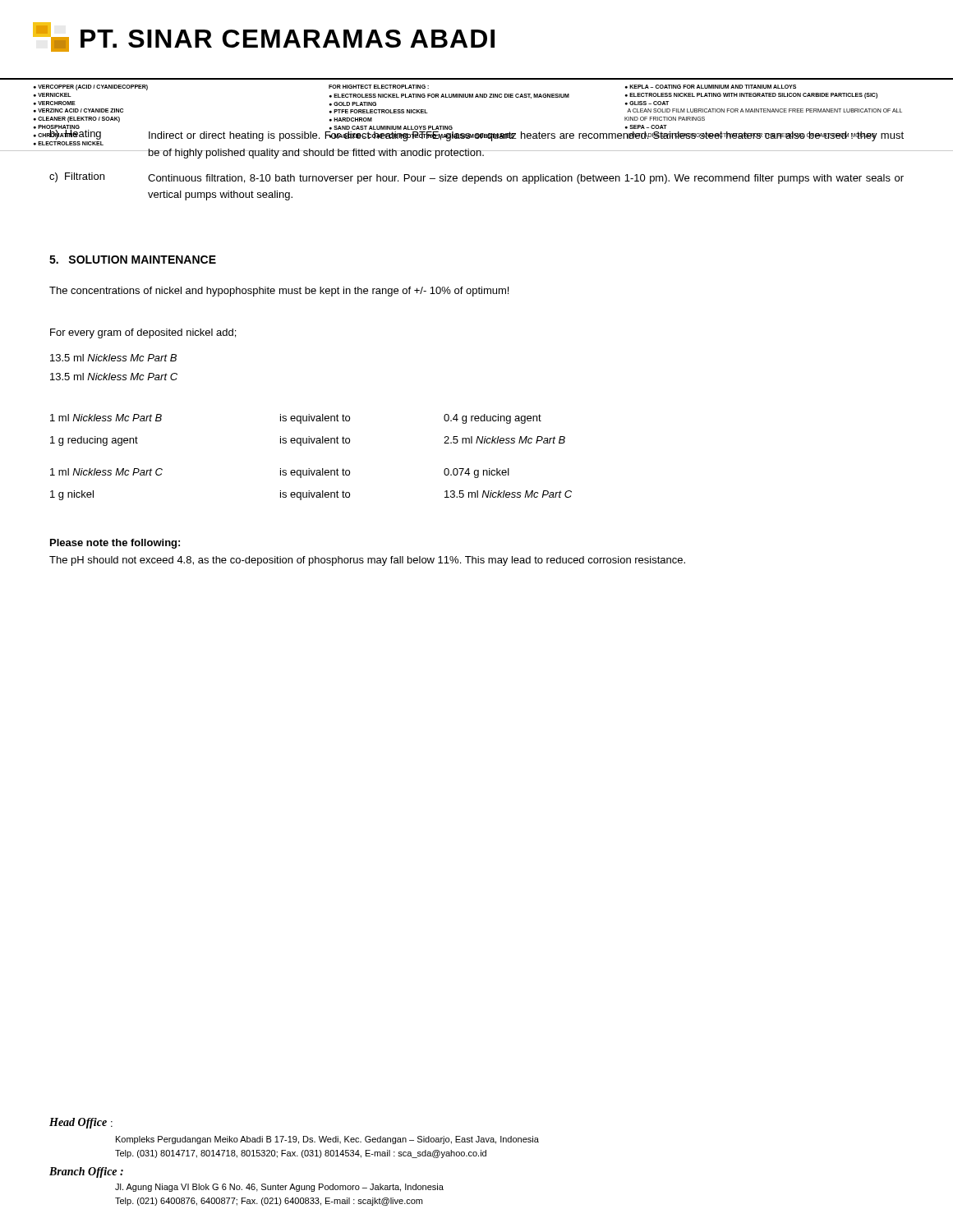Select the list item with the text "b) Heating Indirect or direct heating"
This screenshot has height=1232, width=953.
476,144
